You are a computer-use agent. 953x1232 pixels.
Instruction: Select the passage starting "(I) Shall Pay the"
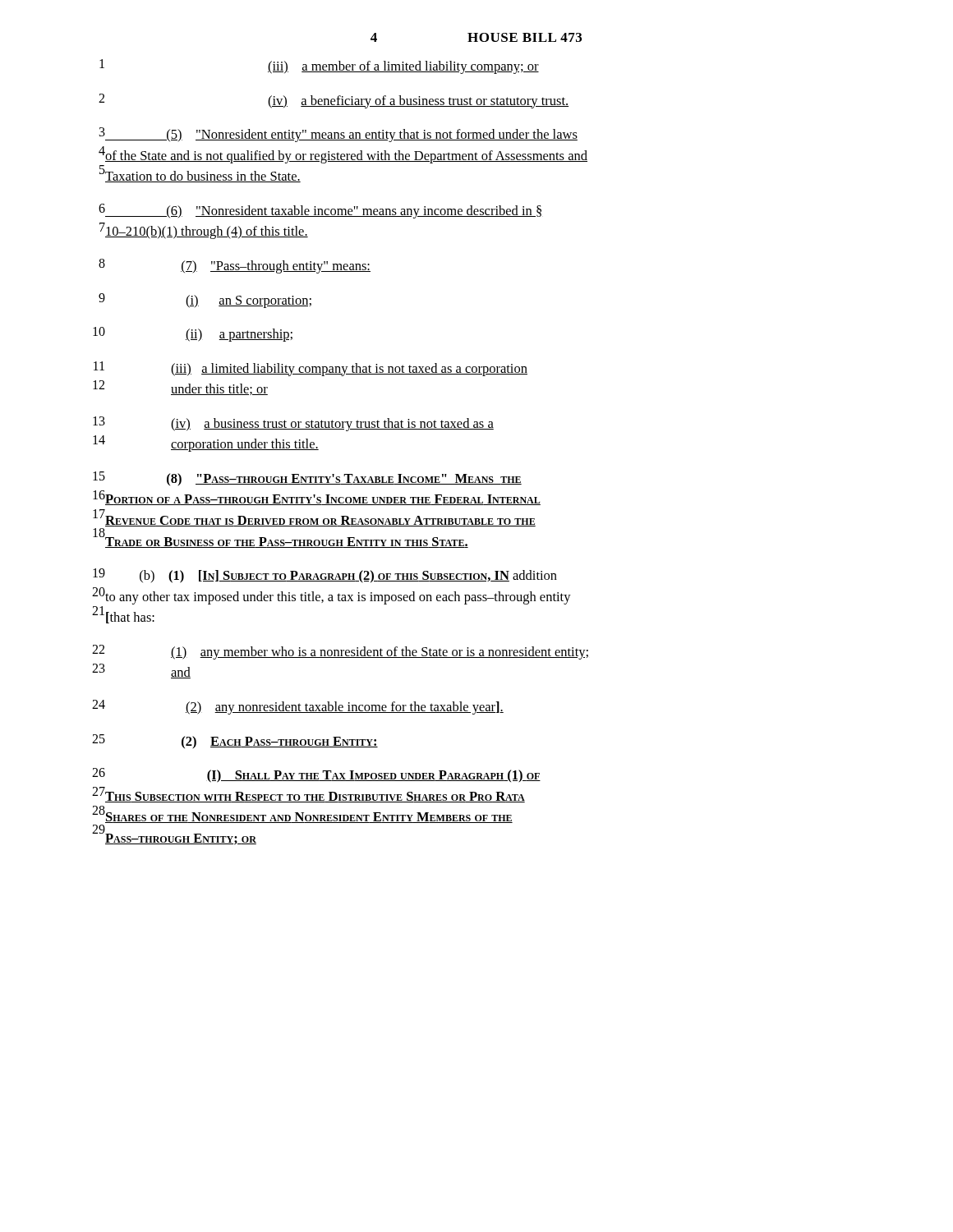pyautogui.click(x=323, y=806)
